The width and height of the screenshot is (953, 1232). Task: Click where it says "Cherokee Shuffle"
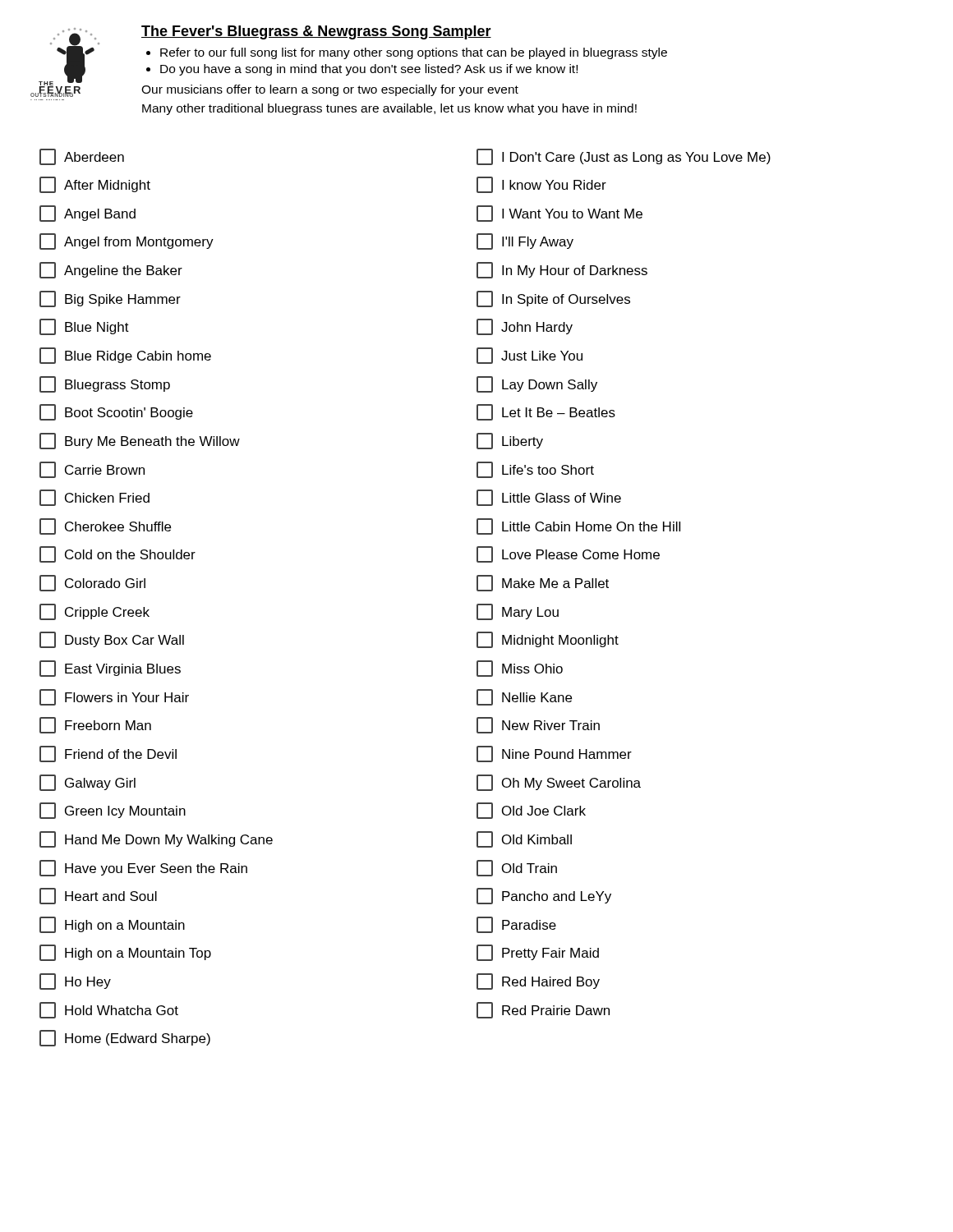pos(105,526)
